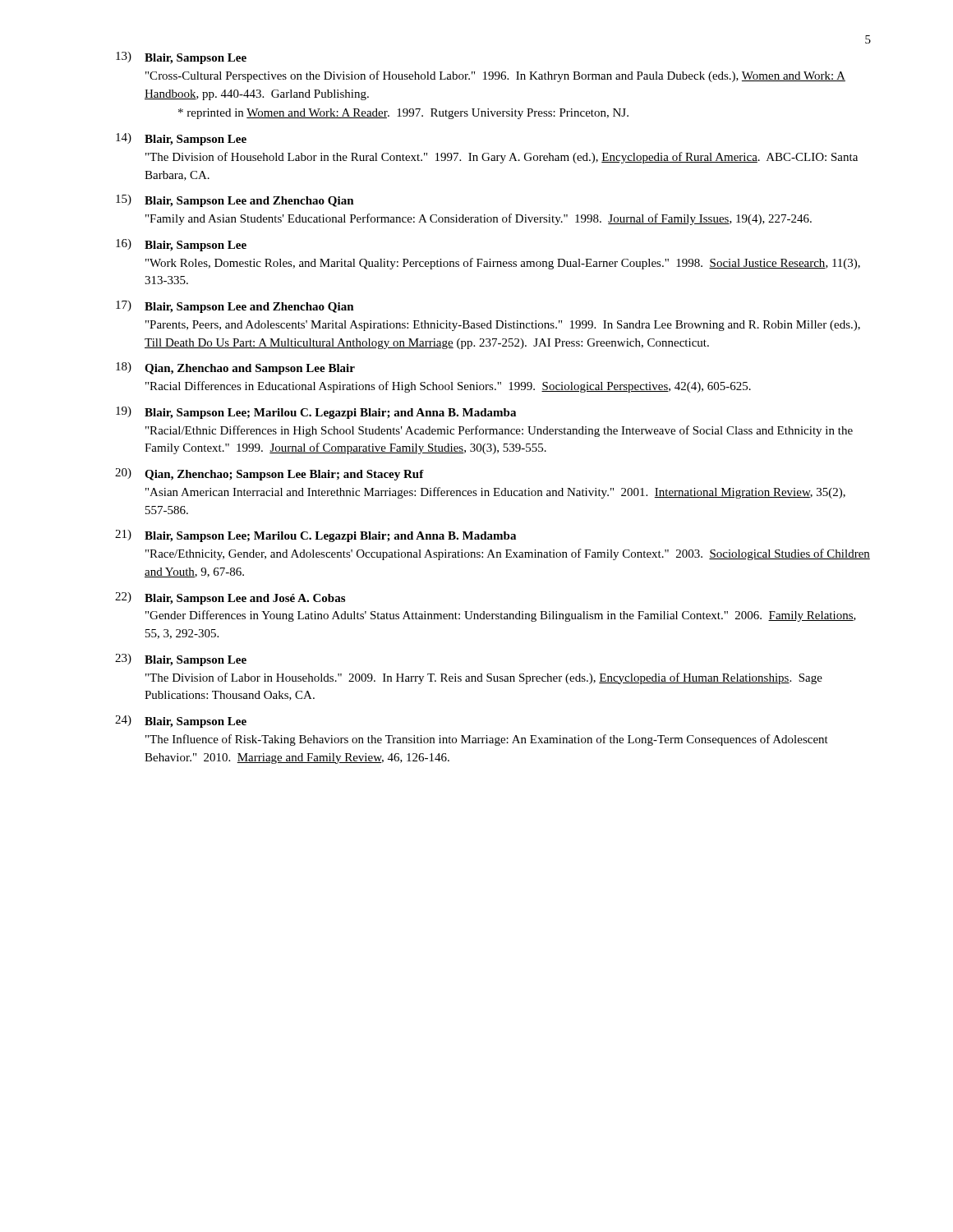Select the text starting "18) Qian, Zhenchao and"

pyautogui.click(x=476, y=378)
